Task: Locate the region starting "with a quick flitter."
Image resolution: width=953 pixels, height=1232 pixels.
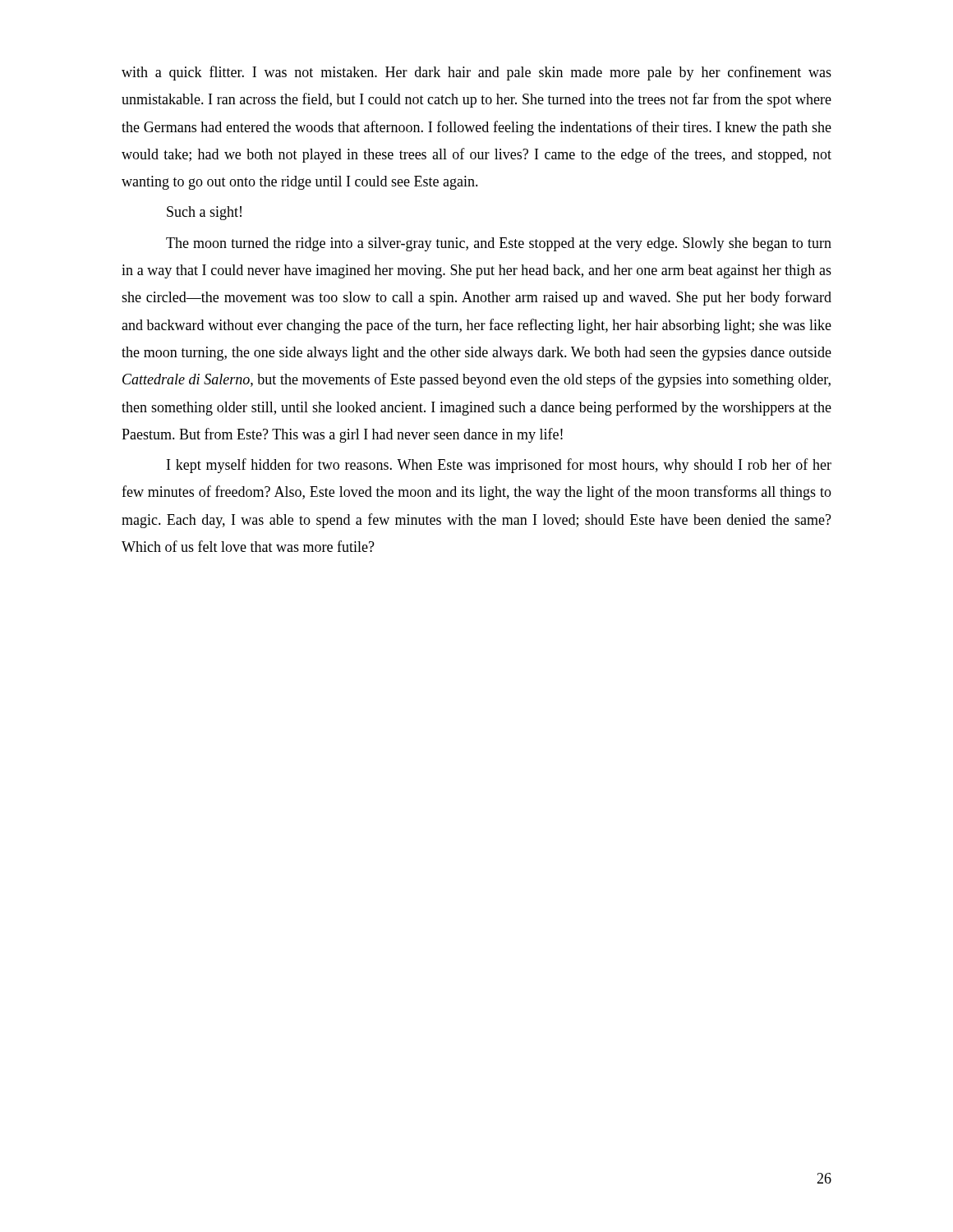Action: pyautogui.click(x=476, y=128)
